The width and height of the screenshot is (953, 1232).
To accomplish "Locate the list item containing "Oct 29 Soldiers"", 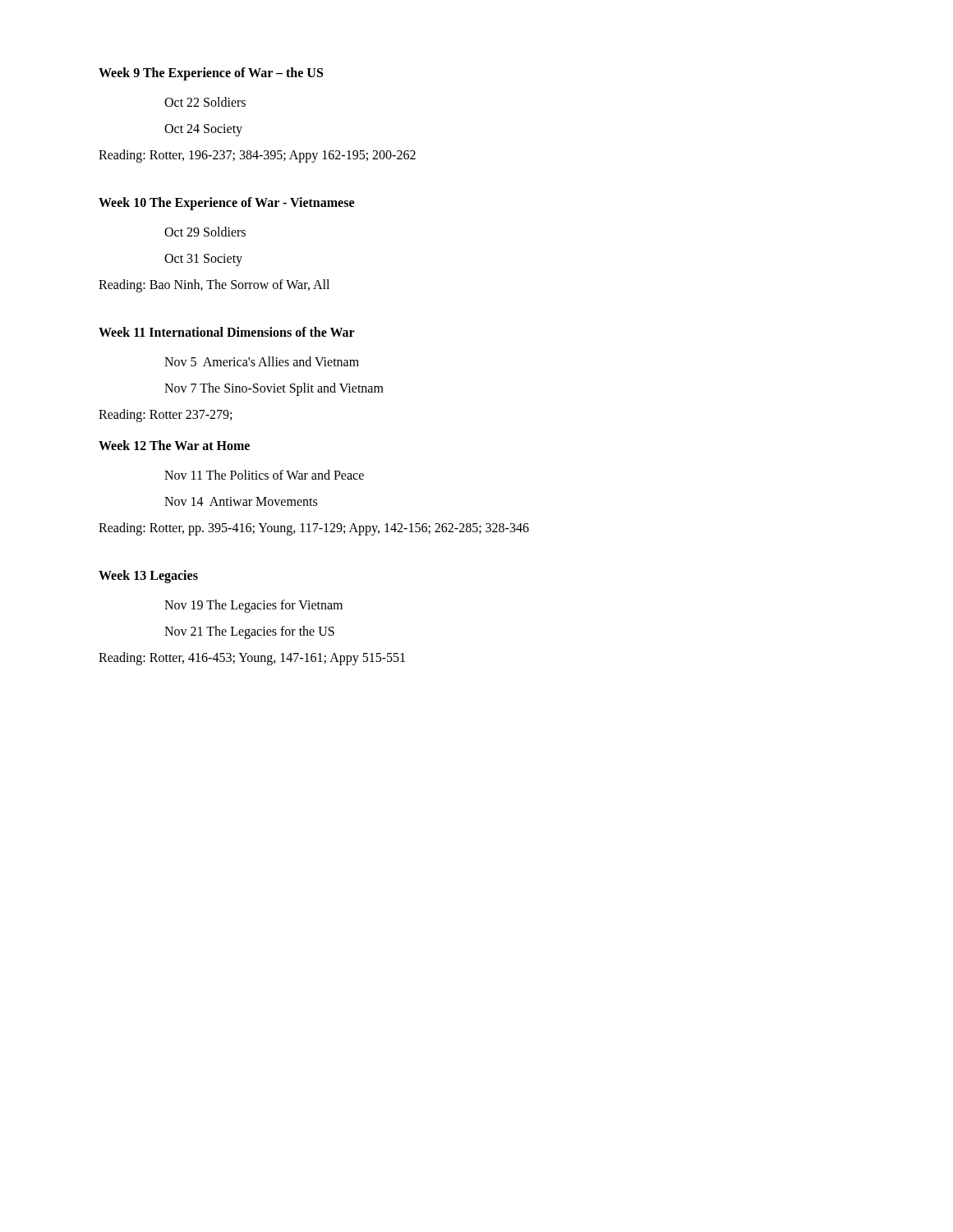I will (205, 232).
